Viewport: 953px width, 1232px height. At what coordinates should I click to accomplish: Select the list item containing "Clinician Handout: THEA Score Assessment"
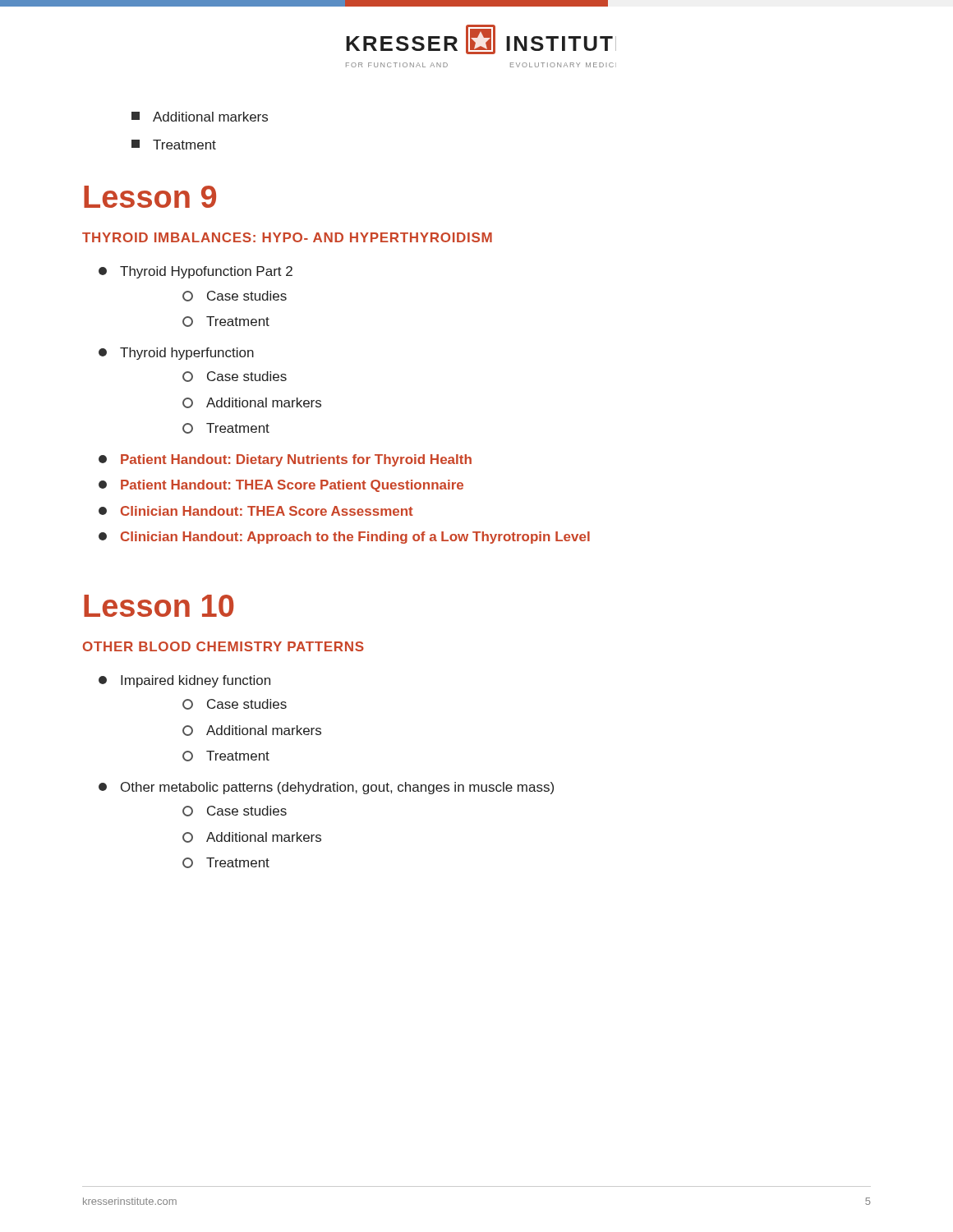pyautogui.click(x=256, y=511)
